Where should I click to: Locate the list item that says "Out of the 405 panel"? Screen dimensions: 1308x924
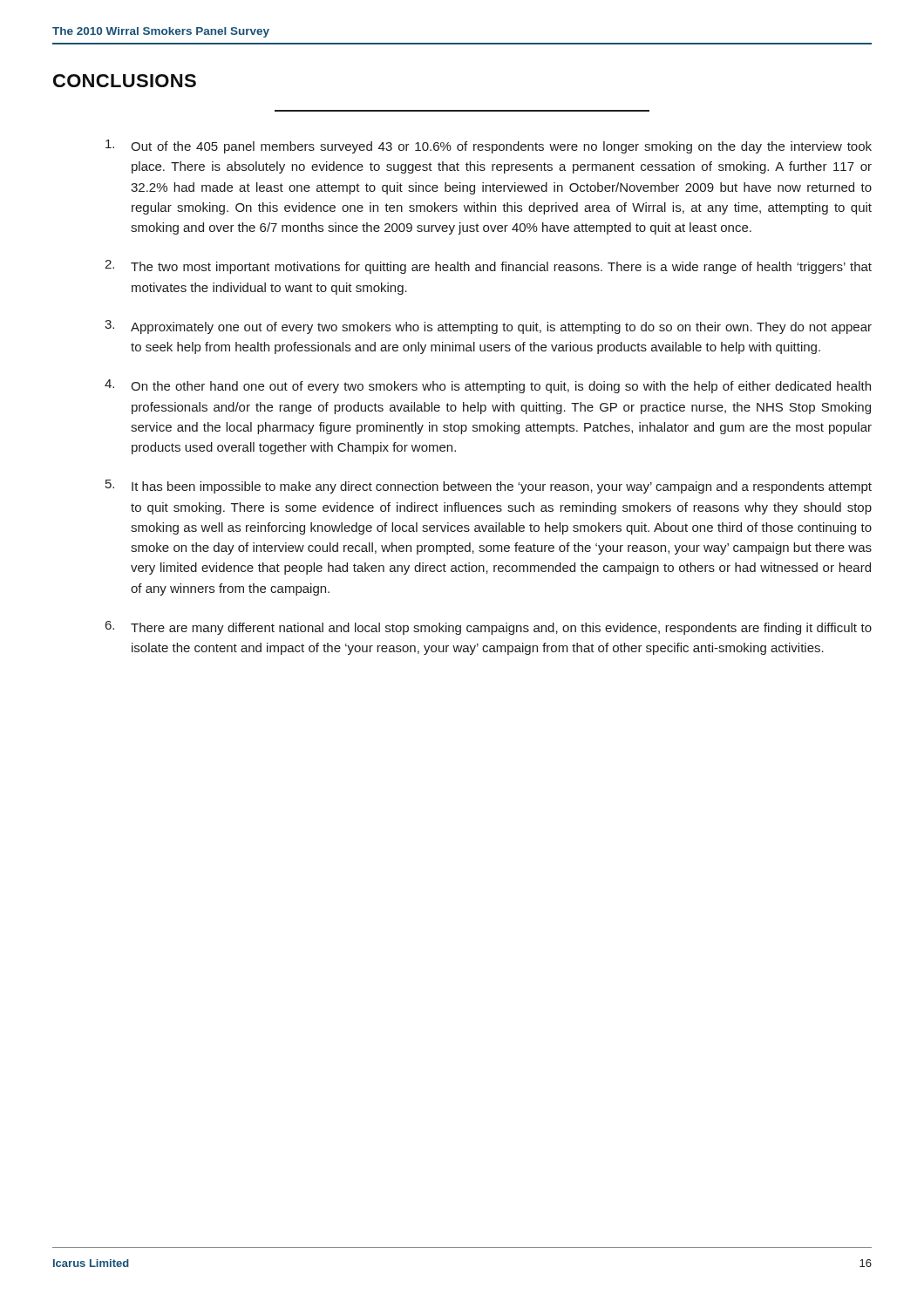tap(488, 187)
